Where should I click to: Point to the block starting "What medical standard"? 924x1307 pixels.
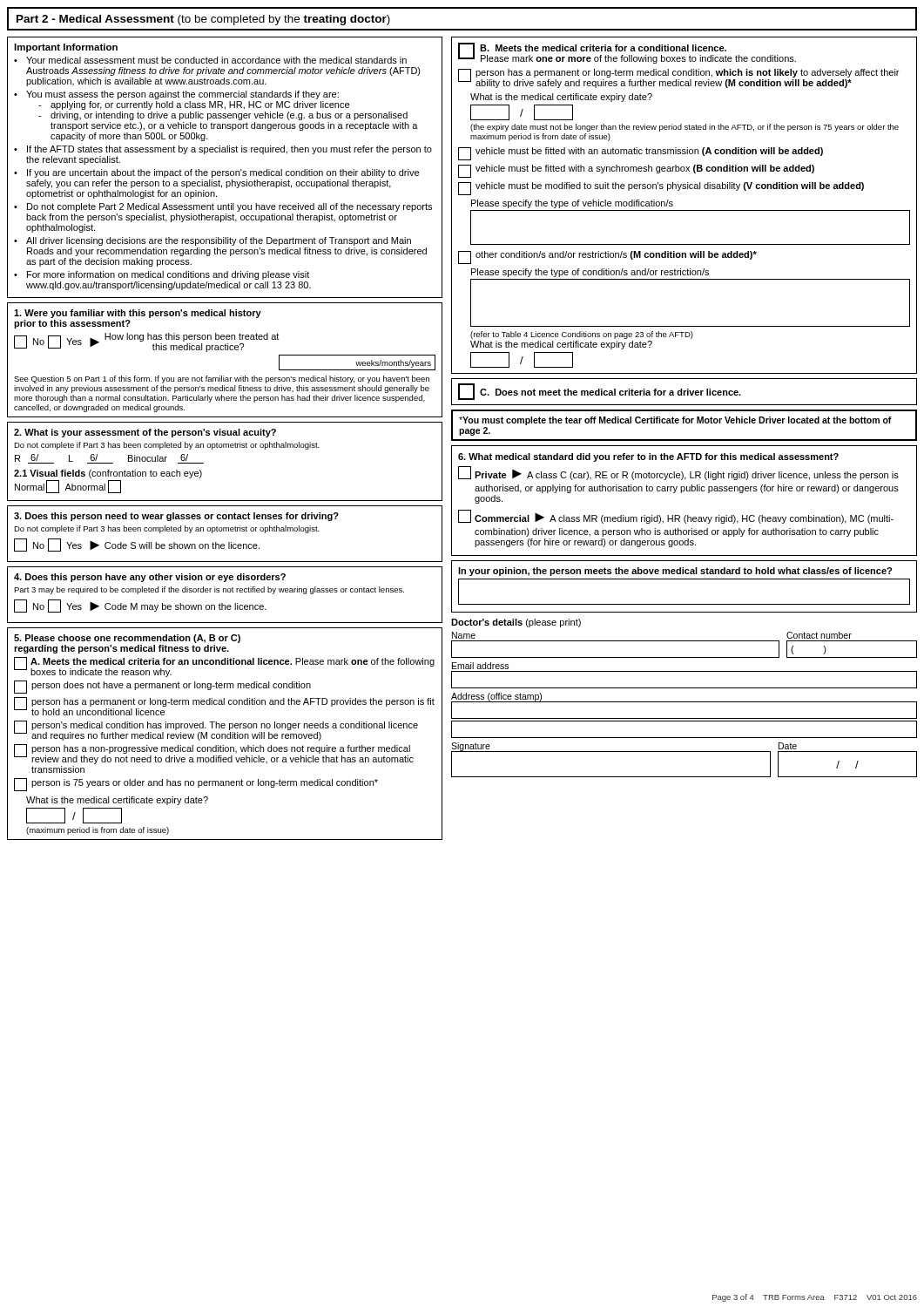click(684, 499)
